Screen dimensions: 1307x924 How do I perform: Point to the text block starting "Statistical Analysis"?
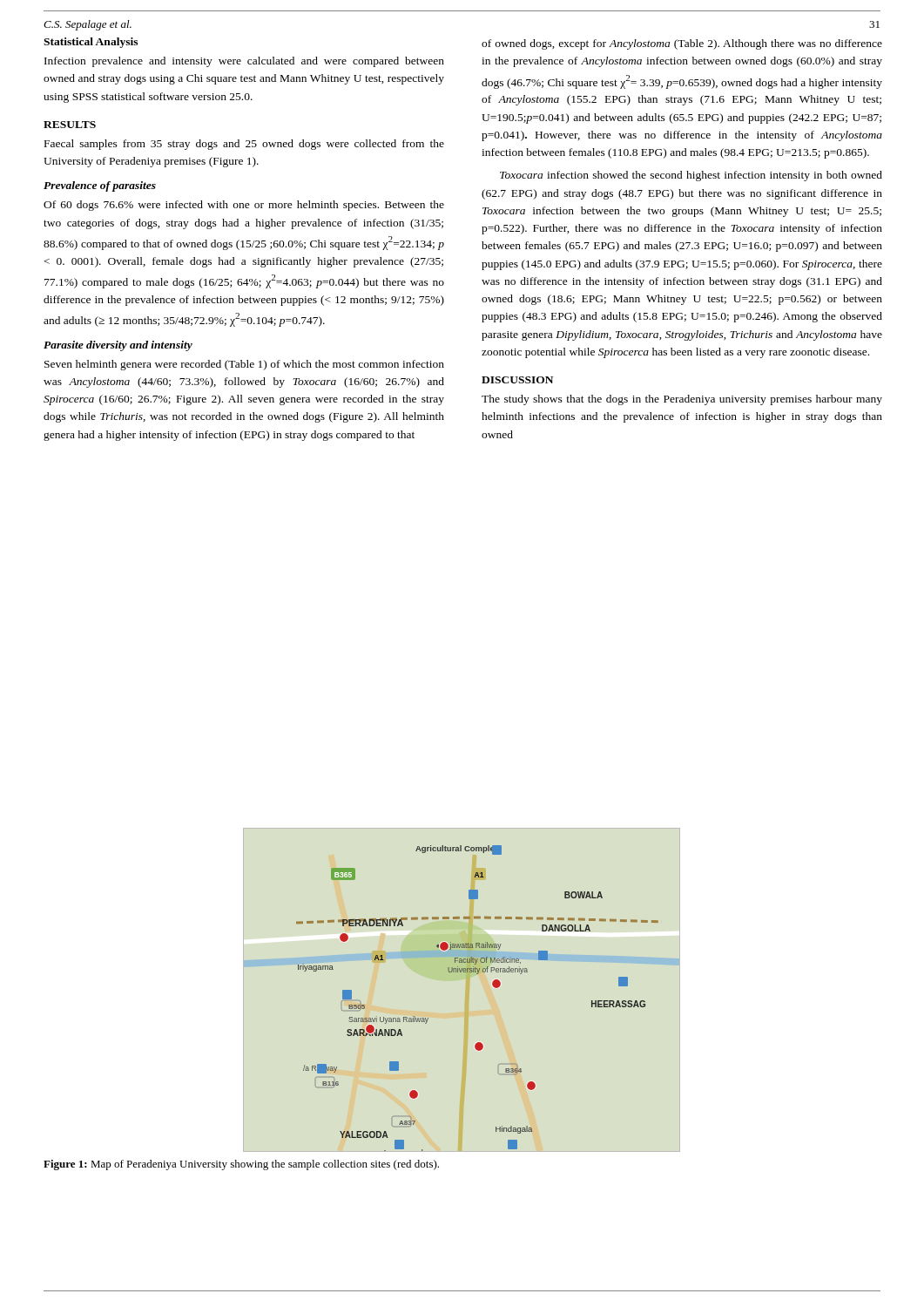(91, 41)
